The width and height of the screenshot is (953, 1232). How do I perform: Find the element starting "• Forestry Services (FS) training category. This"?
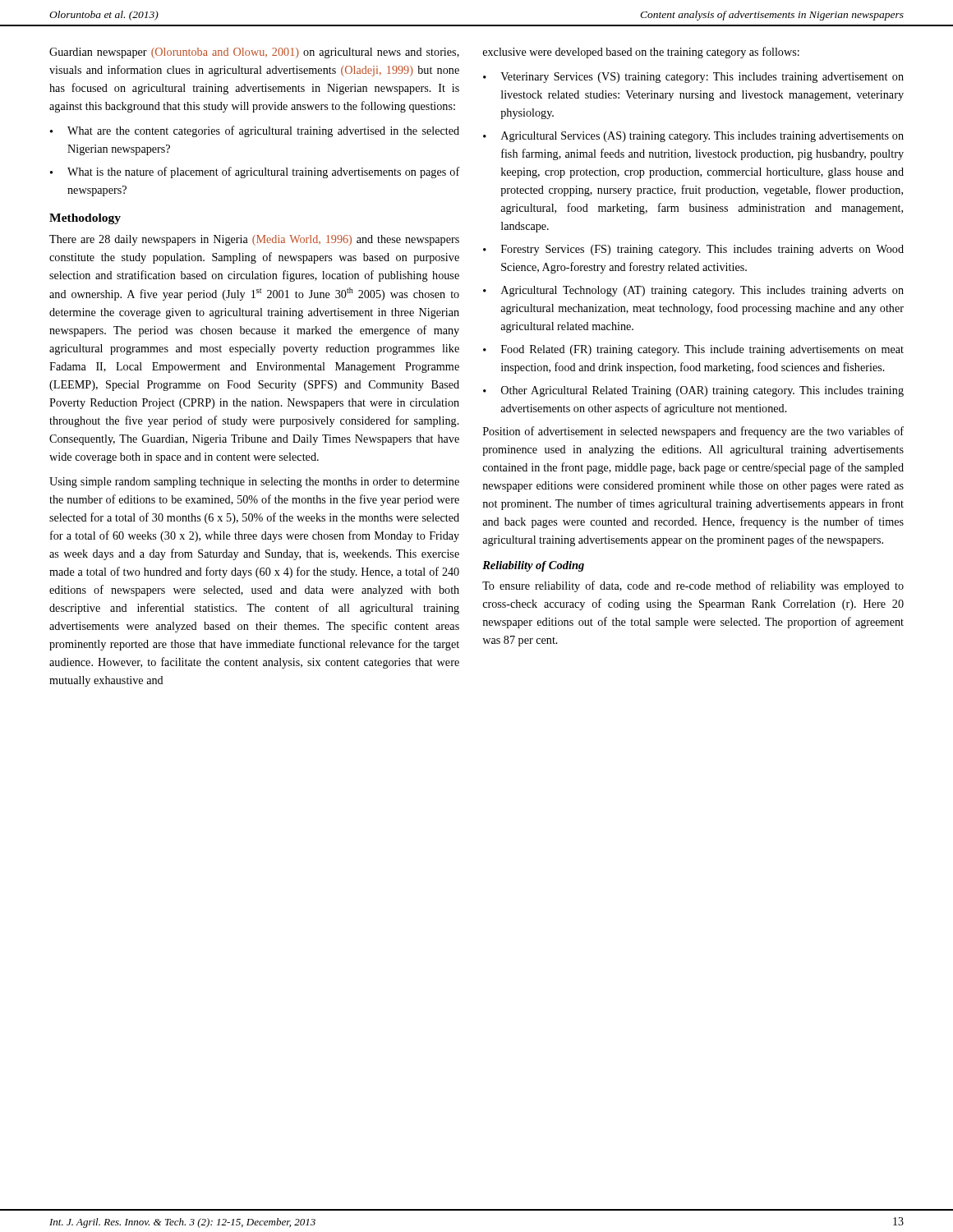[693, 258]
